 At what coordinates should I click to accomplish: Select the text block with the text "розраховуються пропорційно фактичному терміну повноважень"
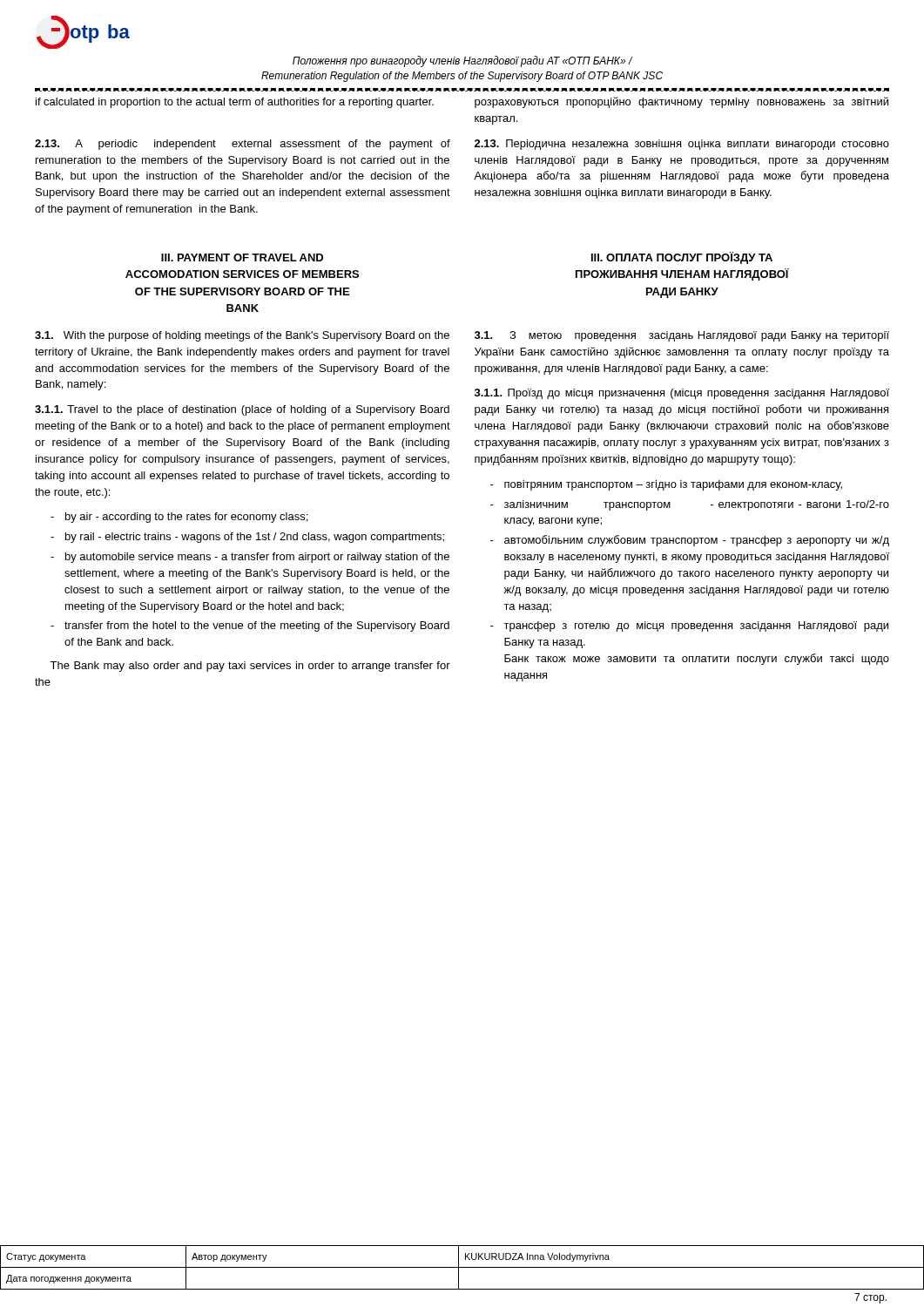click(x=682, y=110)
